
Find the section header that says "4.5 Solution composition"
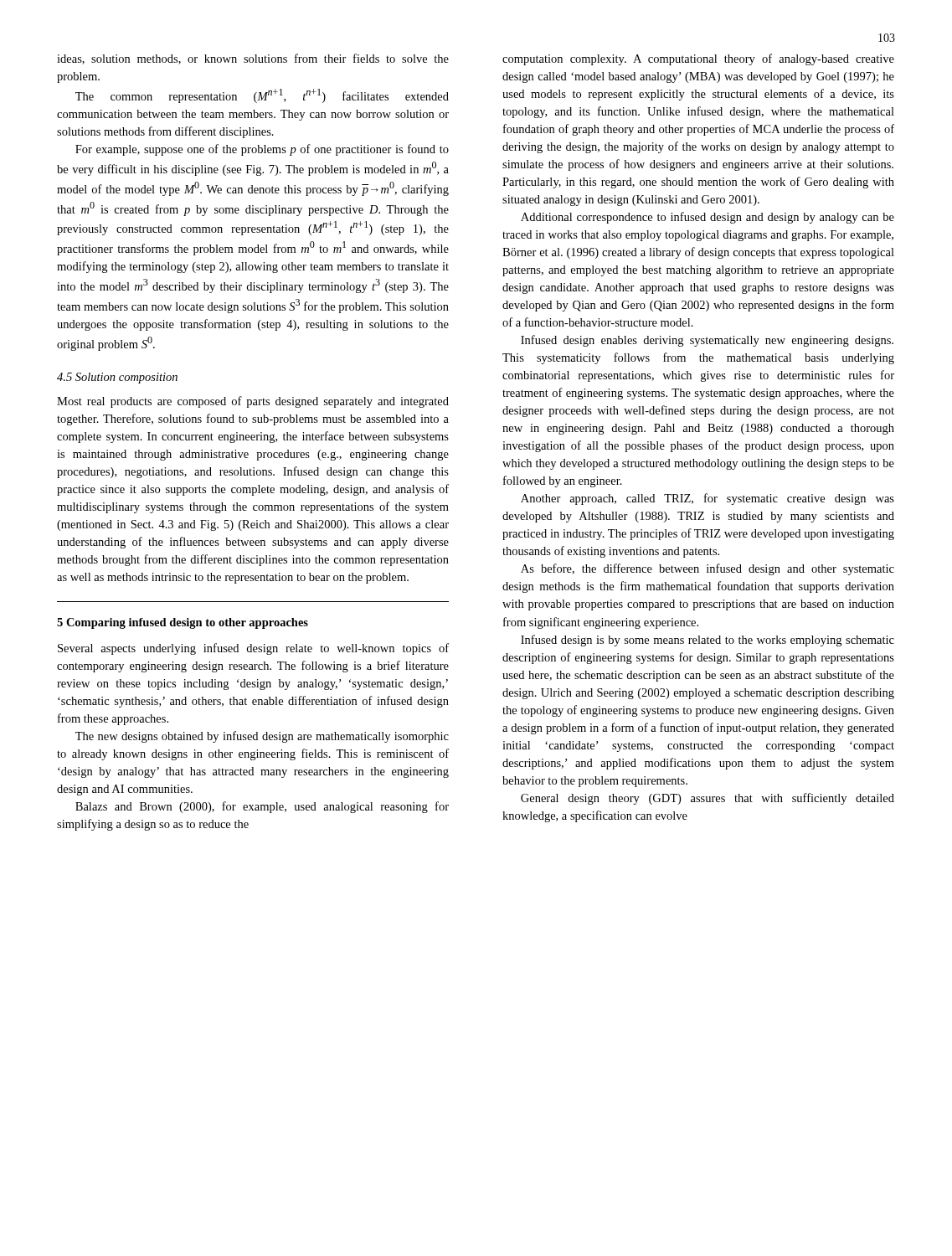click(x=117, y=377)
